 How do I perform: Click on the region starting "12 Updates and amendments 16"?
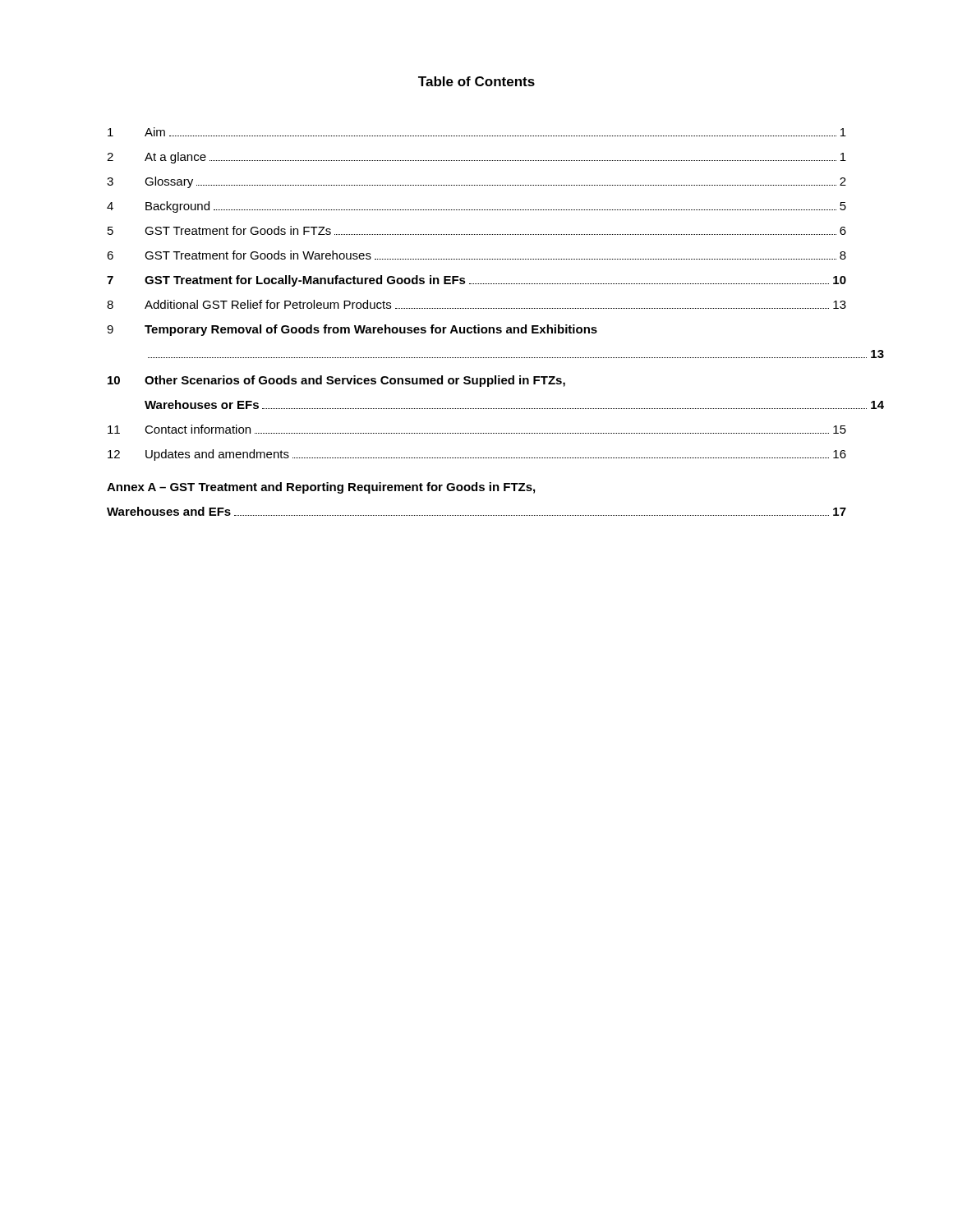(x=476, y=454)
